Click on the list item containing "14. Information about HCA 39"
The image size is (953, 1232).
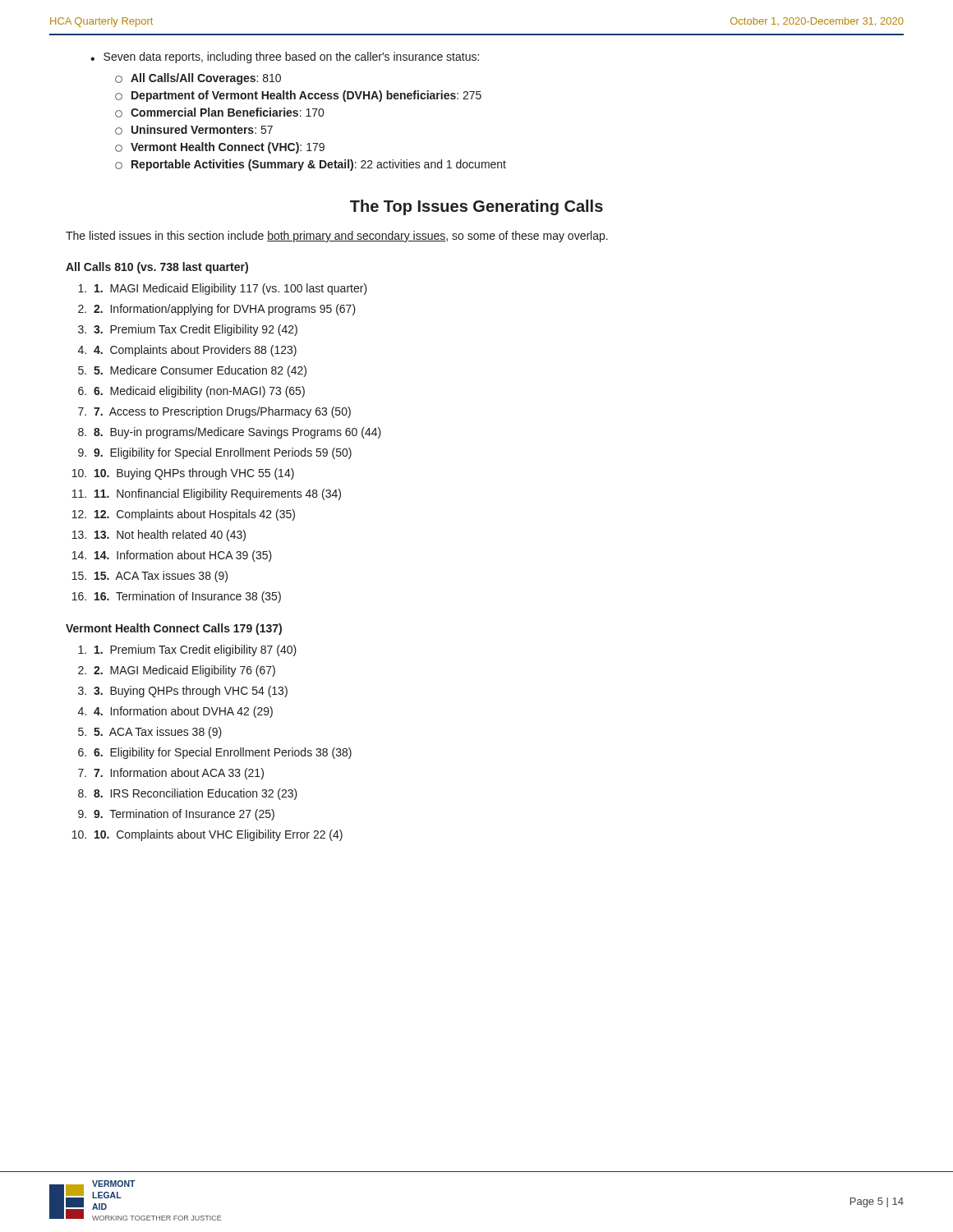[x=183, y=555]
